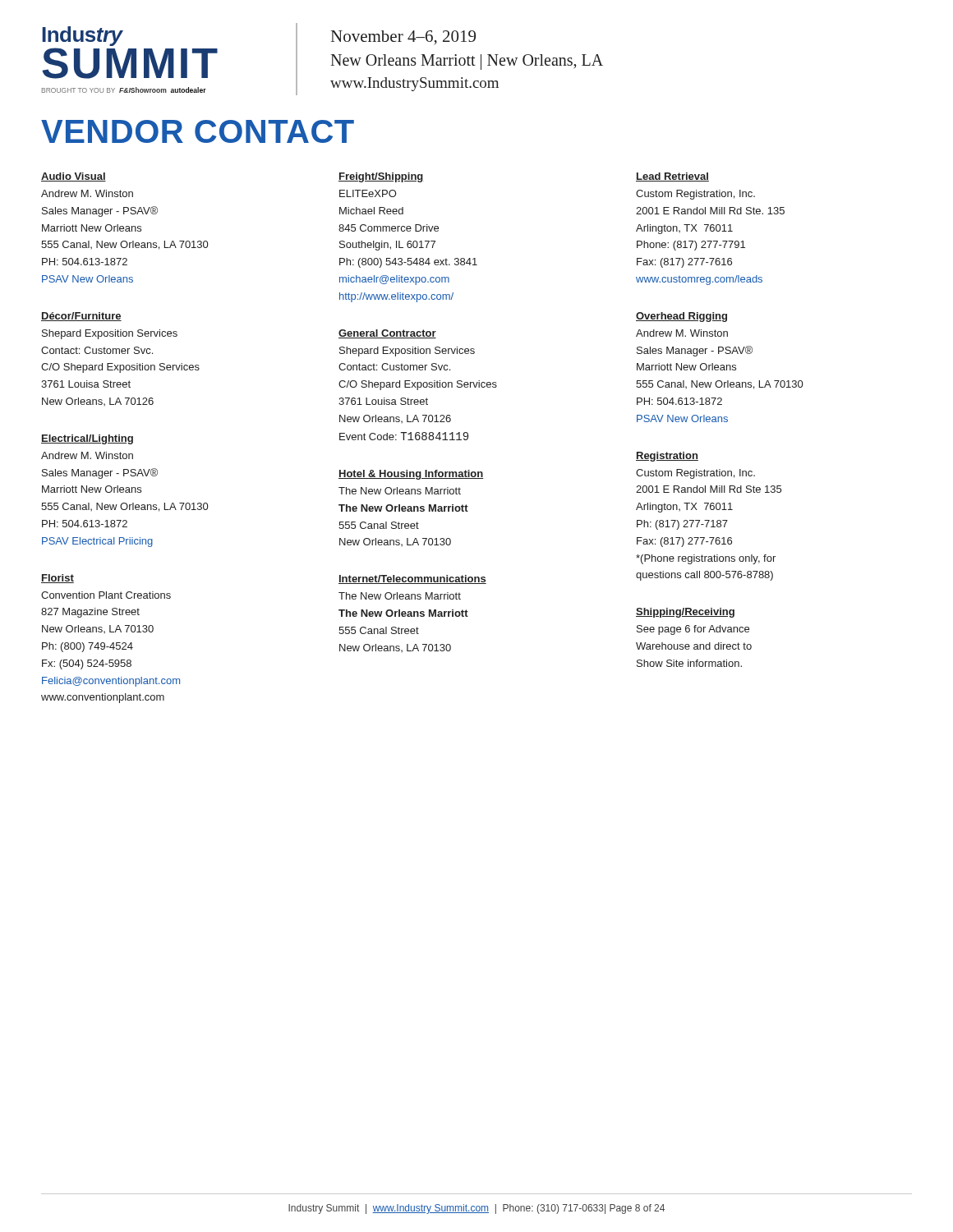Navigate to the block starting "Audio Visual Andrew M."
This screenshot has width=953, height=1232.
coord(375,177)
